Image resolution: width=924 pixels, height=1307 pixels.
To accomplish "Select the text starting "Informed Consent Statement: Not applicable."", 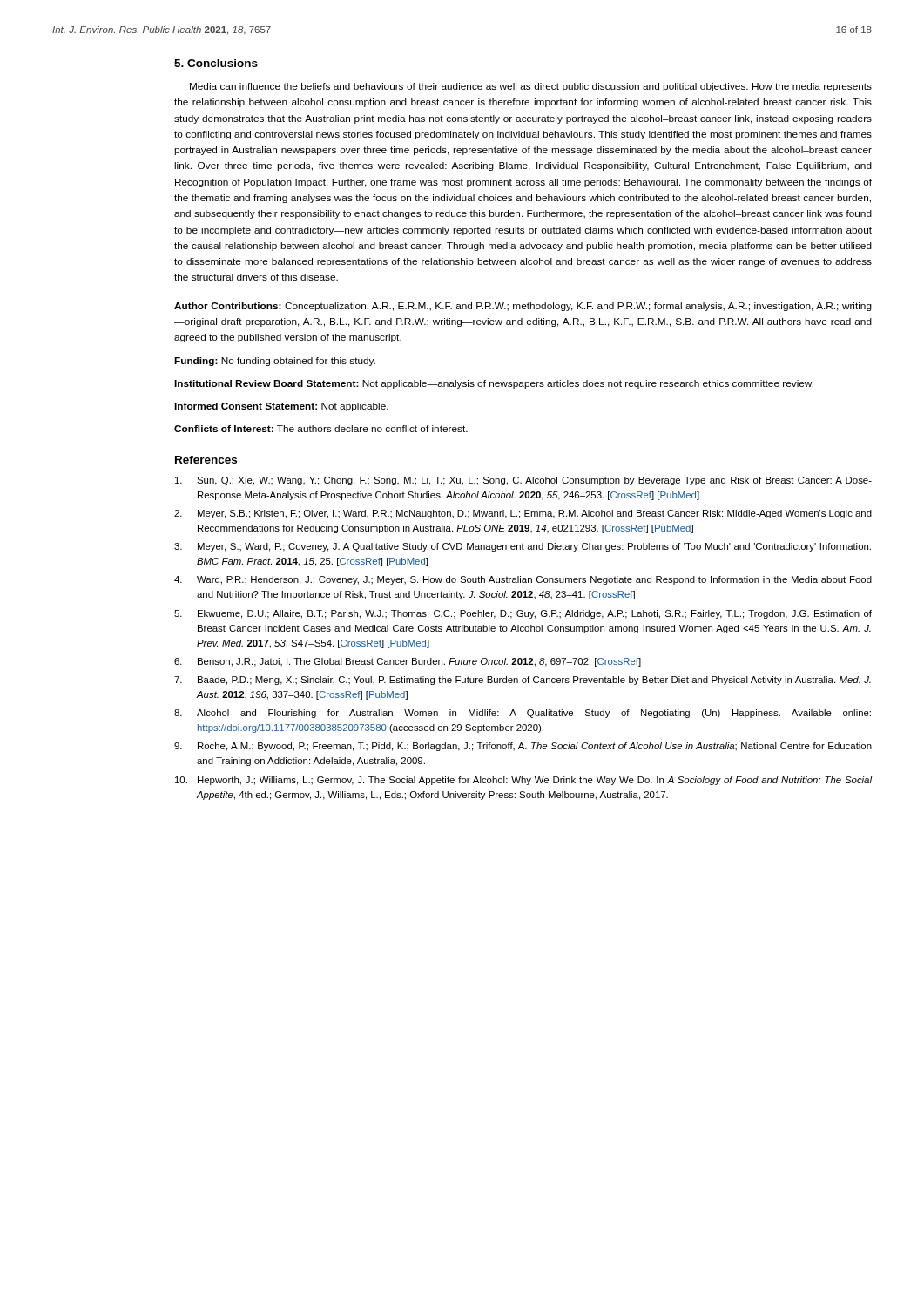I will (x=281, y=406).
